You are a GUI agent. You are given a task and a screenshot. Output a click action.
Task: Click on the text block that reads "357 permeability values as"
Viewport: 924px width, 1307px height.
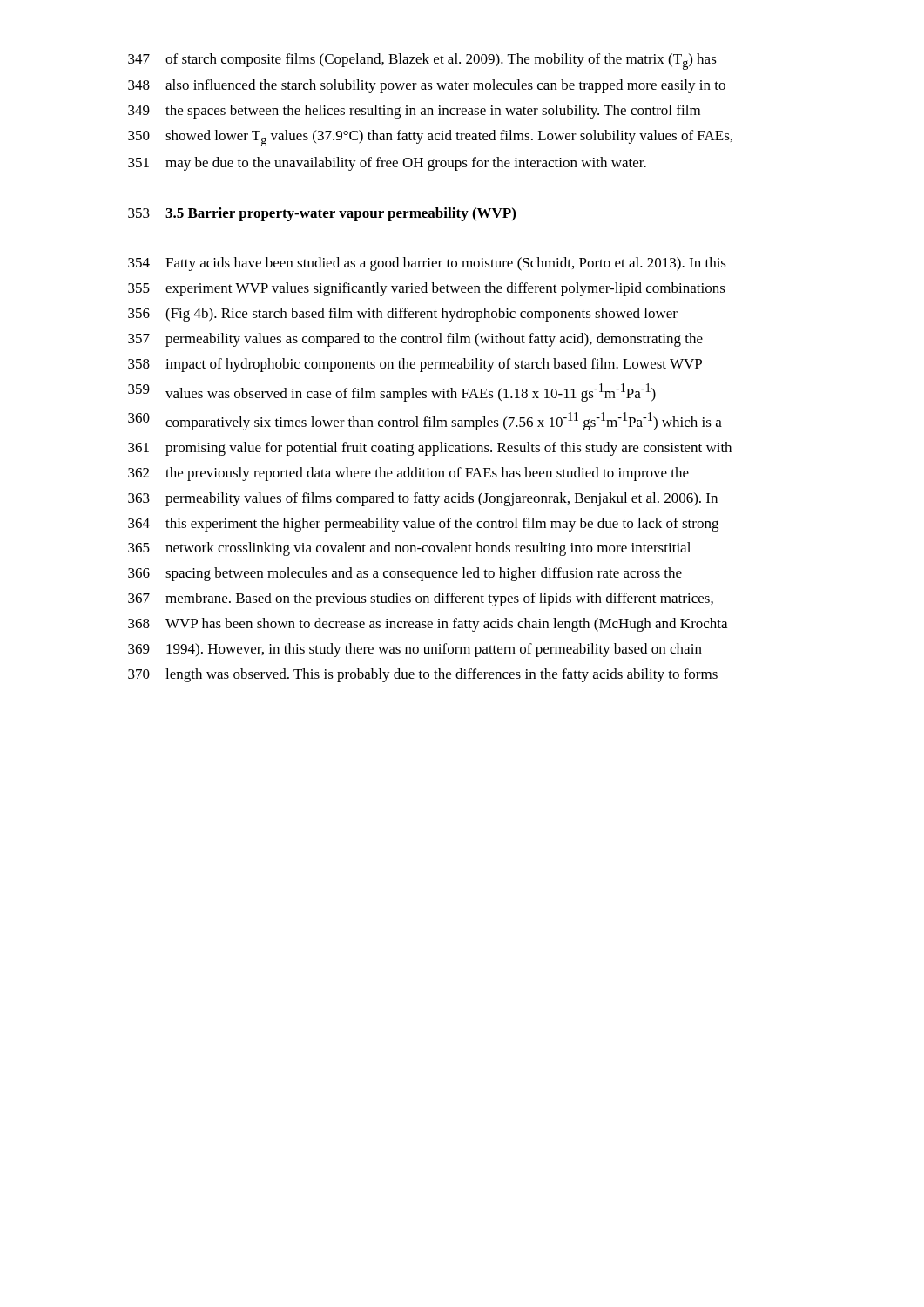coord(471,339)
